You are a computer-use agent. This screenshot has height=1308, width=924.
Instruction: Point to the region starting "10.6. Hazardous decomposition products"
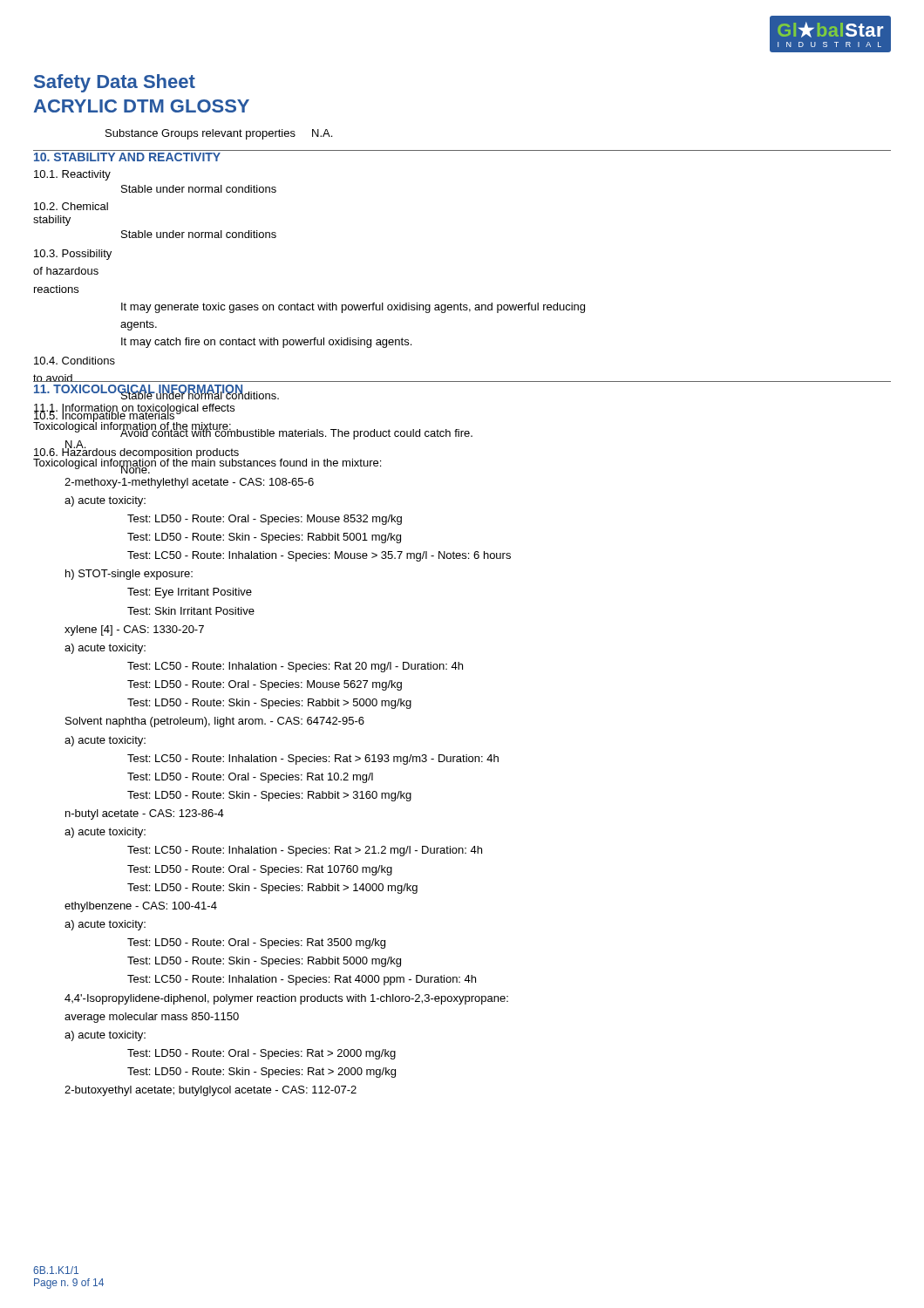tap(136, 452)
